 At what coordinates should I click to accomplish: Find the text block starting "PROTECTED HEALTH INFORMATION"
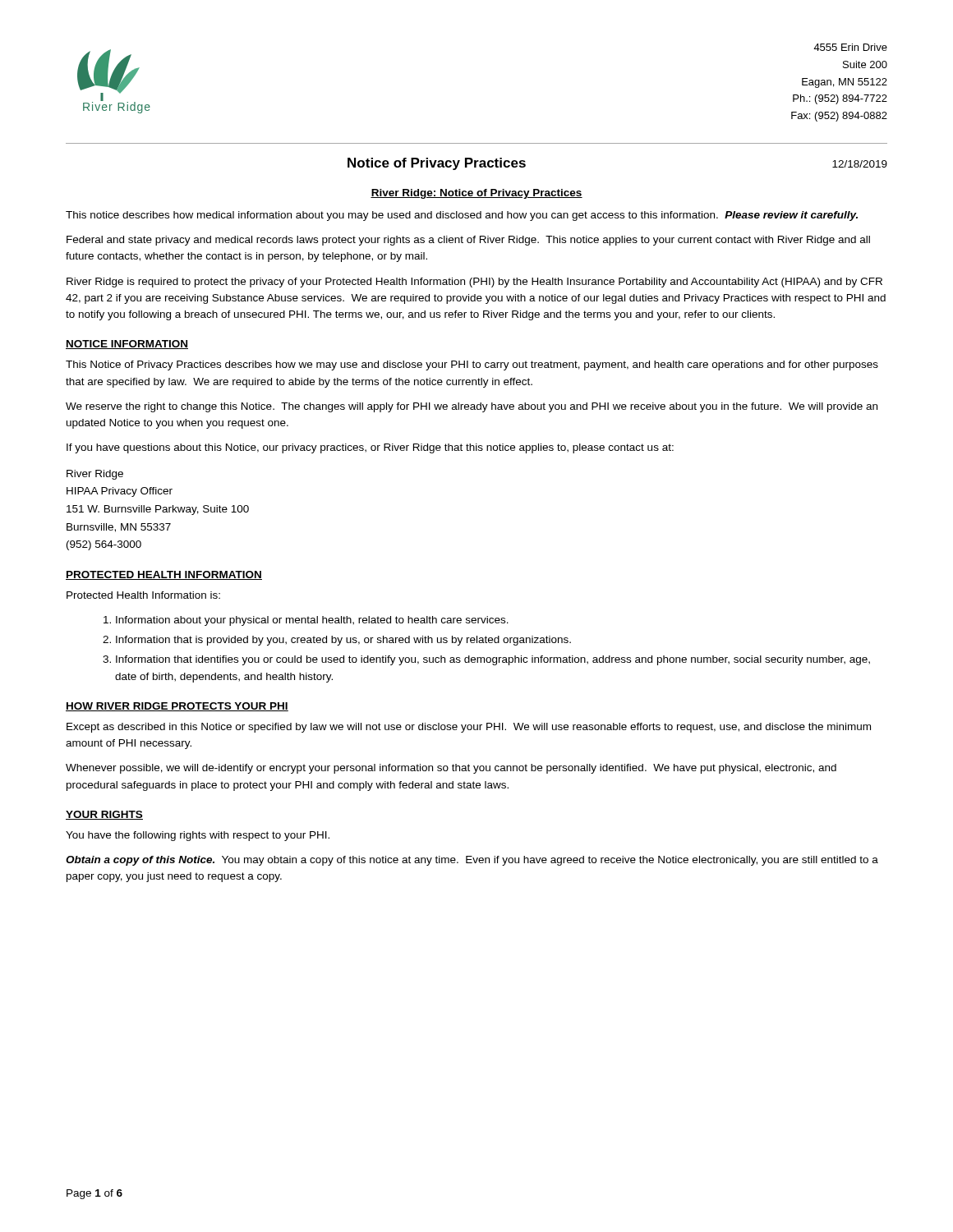click(x=164, y=574)
